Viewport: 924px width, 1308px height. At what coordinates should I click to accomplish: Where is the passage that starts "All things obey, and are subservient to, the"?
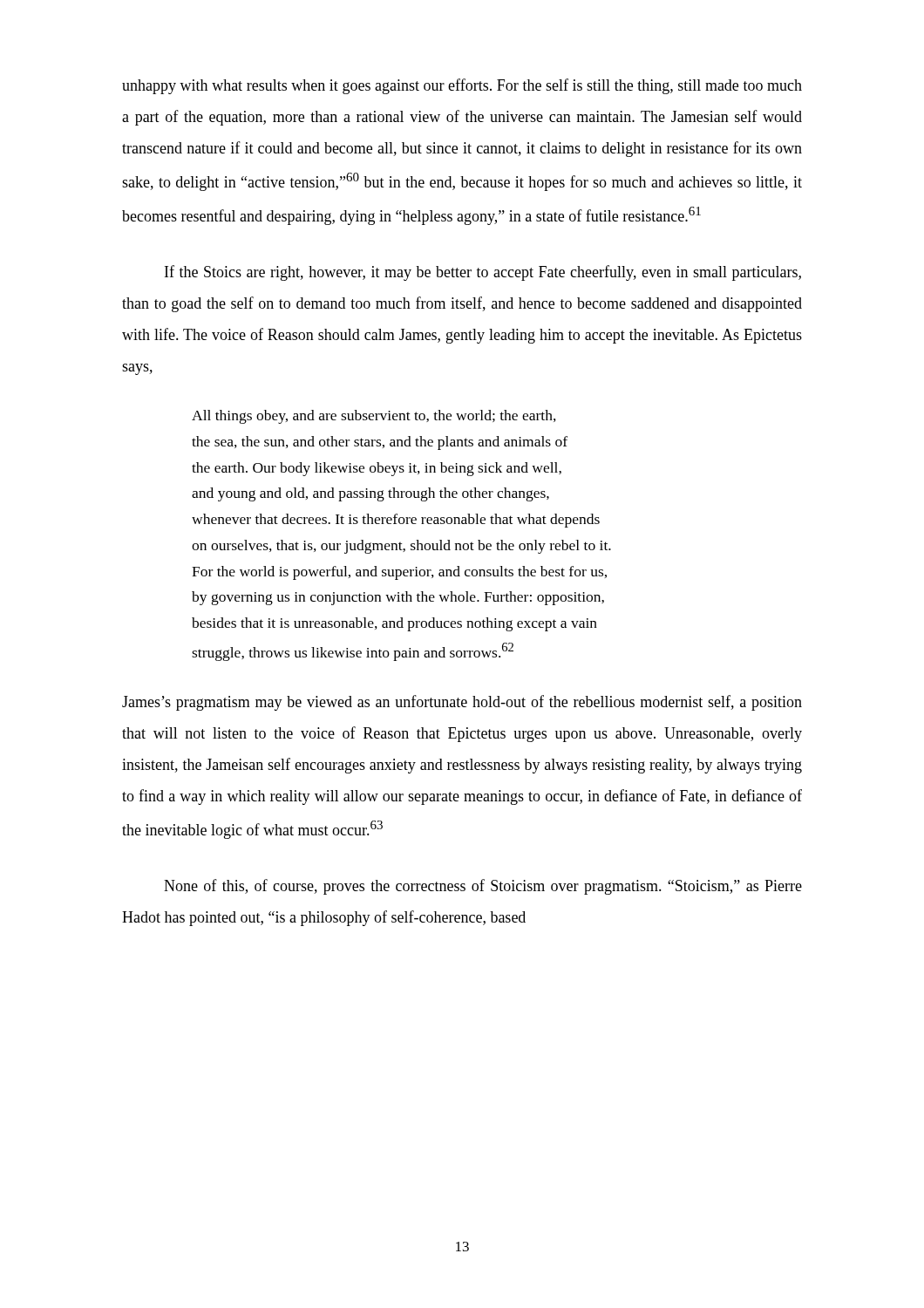tap(402, 534)
